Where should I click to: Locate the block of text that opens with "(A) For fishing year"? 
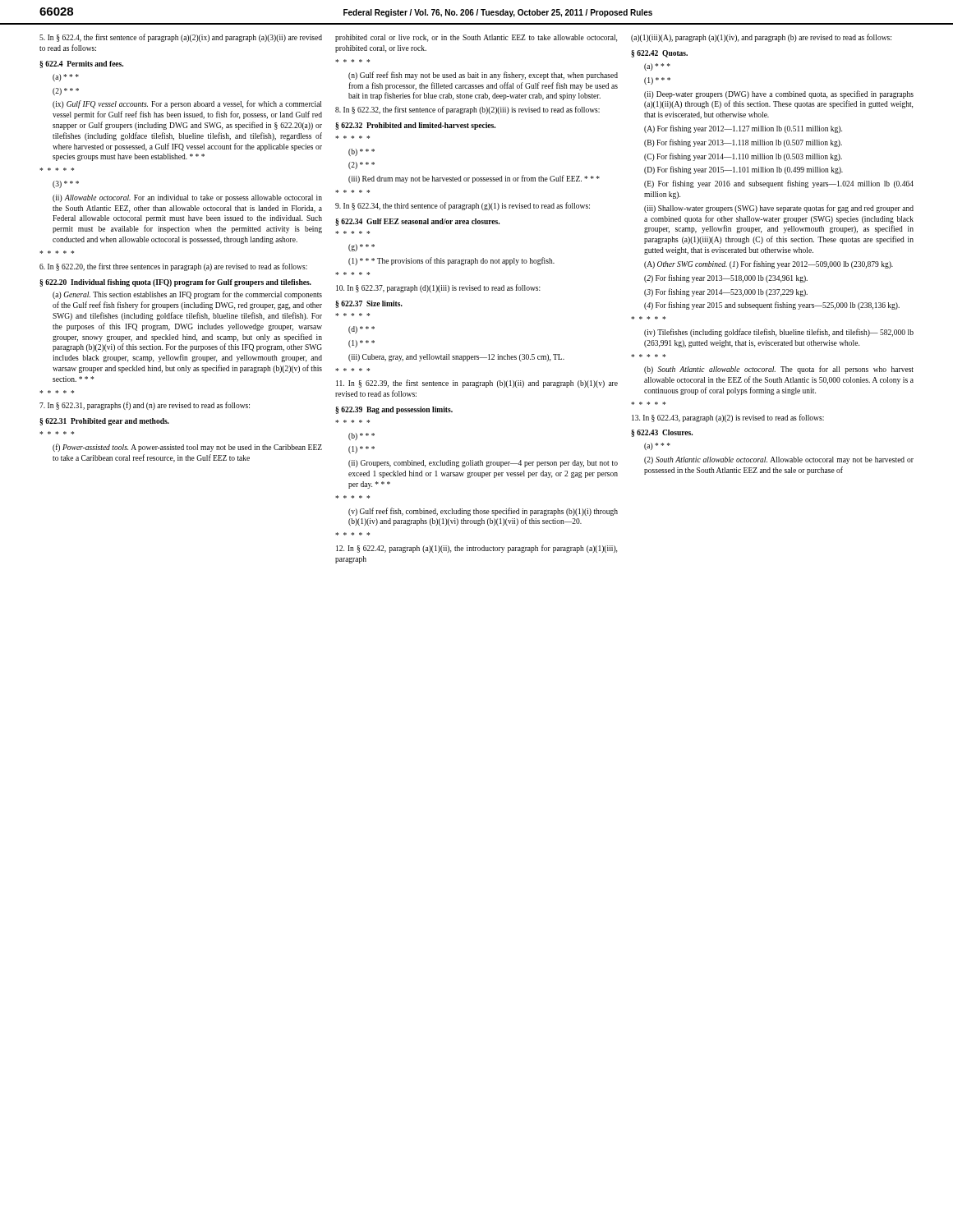coord(779,162)
